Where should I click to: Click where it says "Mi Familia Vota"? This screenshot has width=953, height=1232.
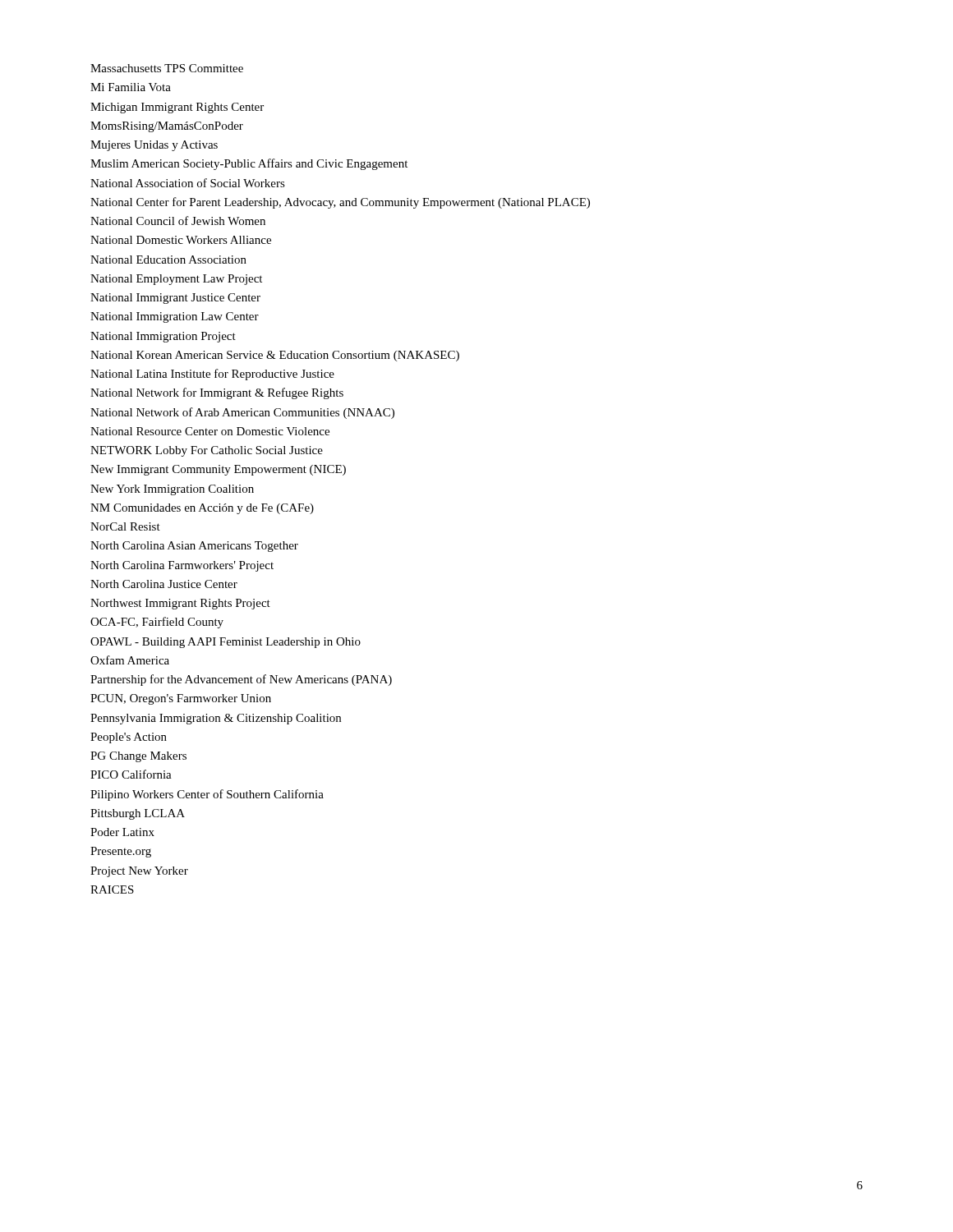tap(131, 87)
